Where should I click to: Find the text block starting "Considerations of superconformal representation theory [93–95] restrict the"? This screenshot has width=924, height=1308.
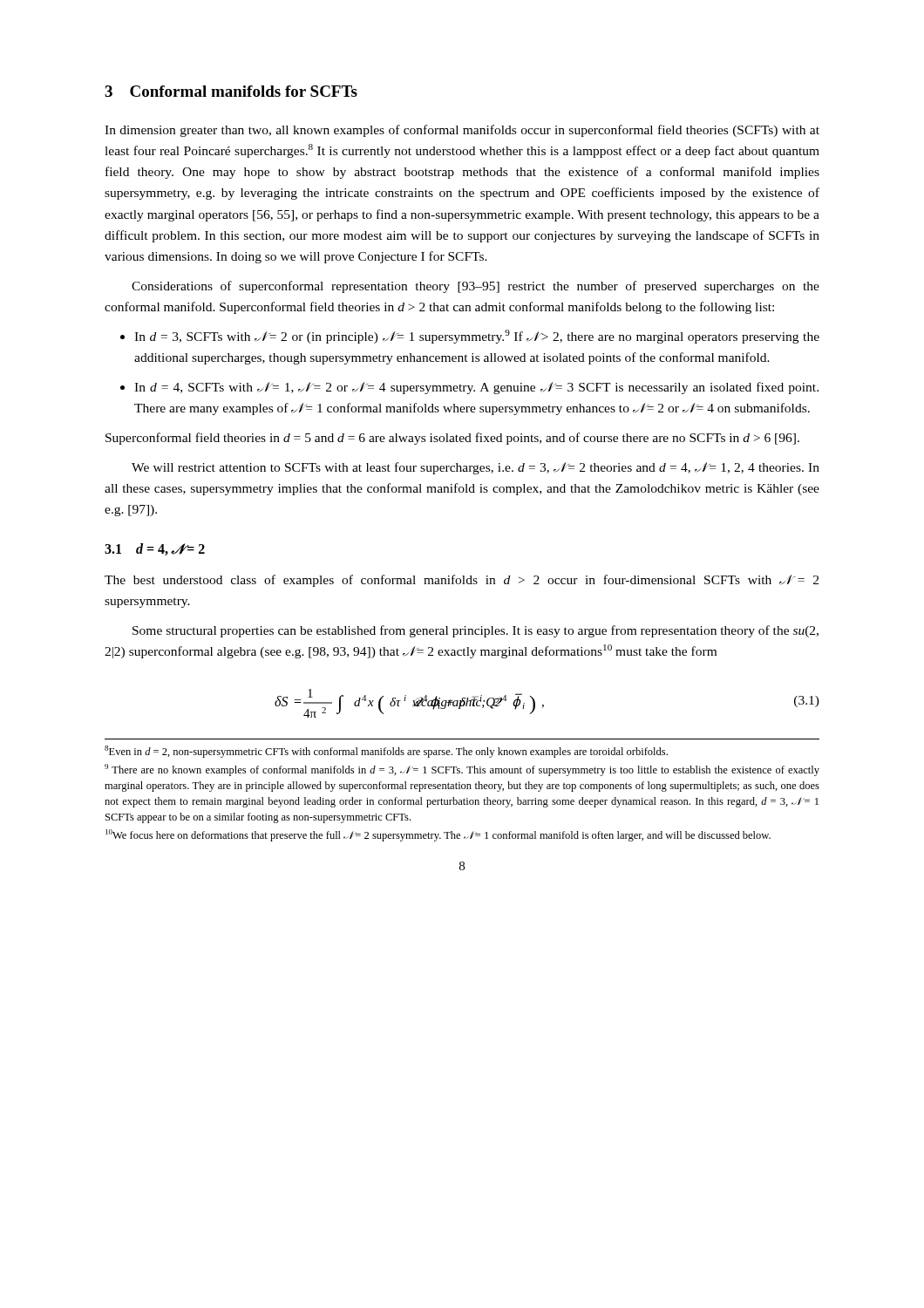(x=462, y=296)
